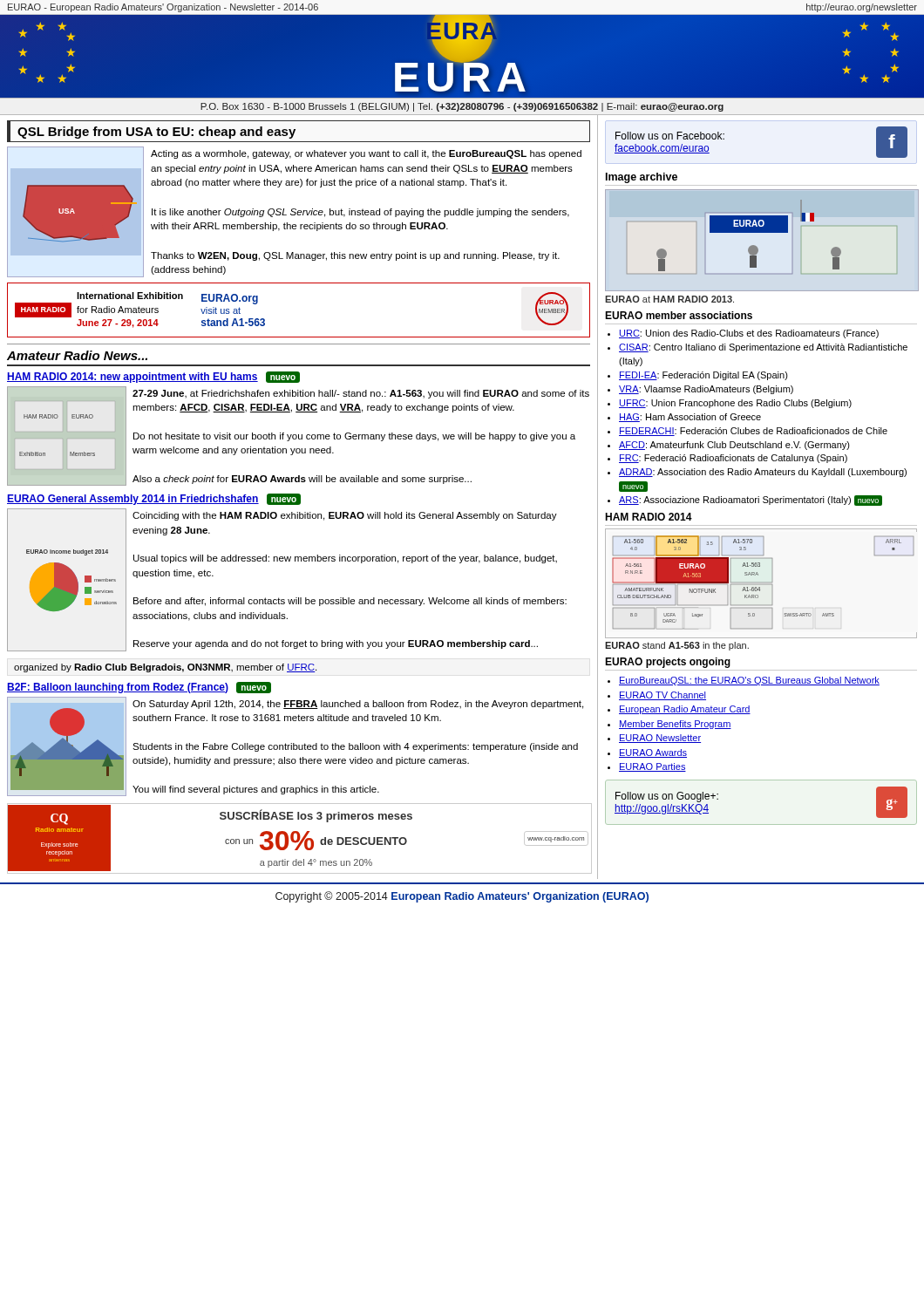Navigate to the region starting "EURAO projects ongoing"
The width and height of the screenshot is (924, 1308).
[x=668, y=662]
